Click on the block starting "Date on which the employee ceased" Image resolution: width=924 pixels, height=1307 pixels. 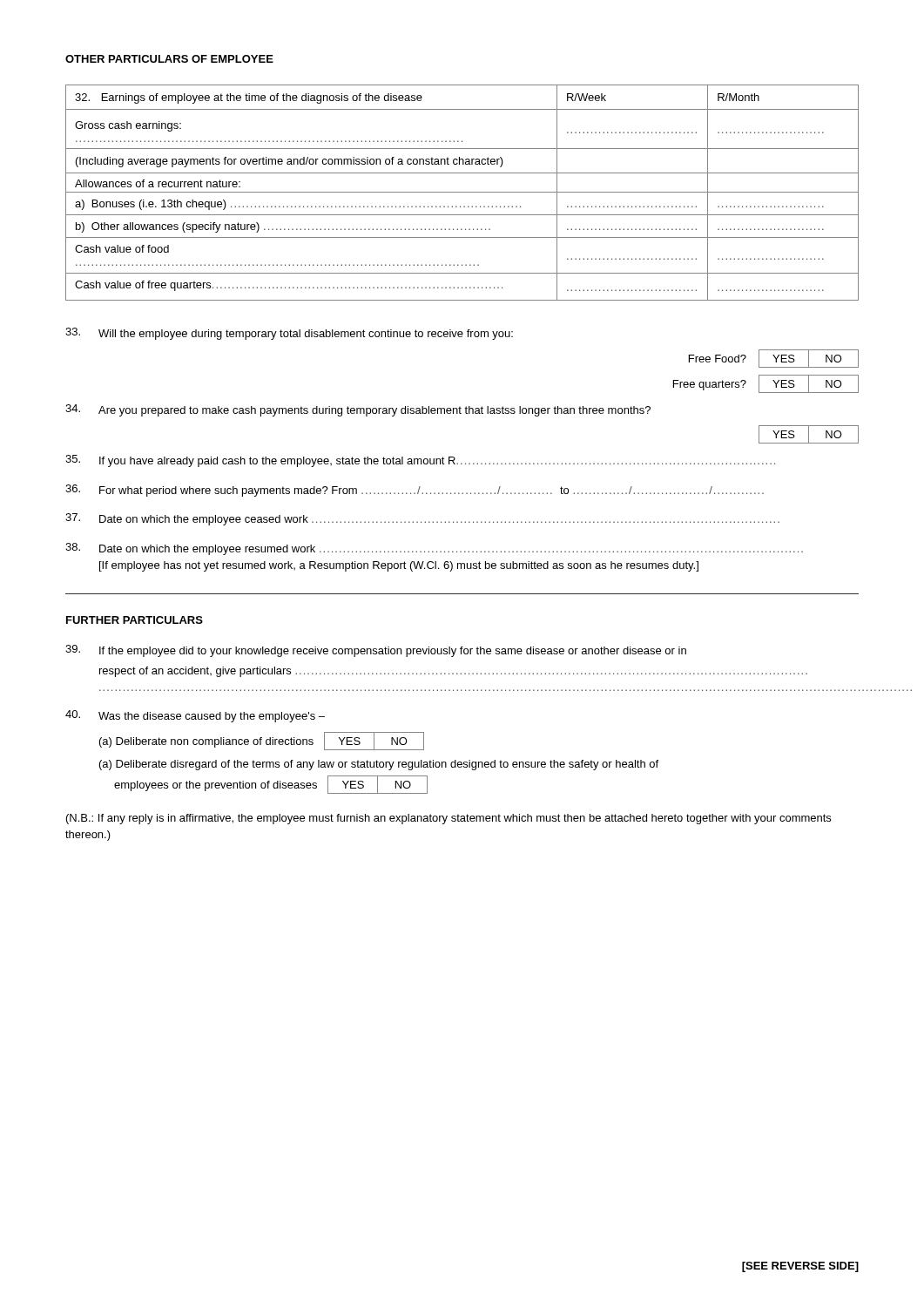point(462,519)
